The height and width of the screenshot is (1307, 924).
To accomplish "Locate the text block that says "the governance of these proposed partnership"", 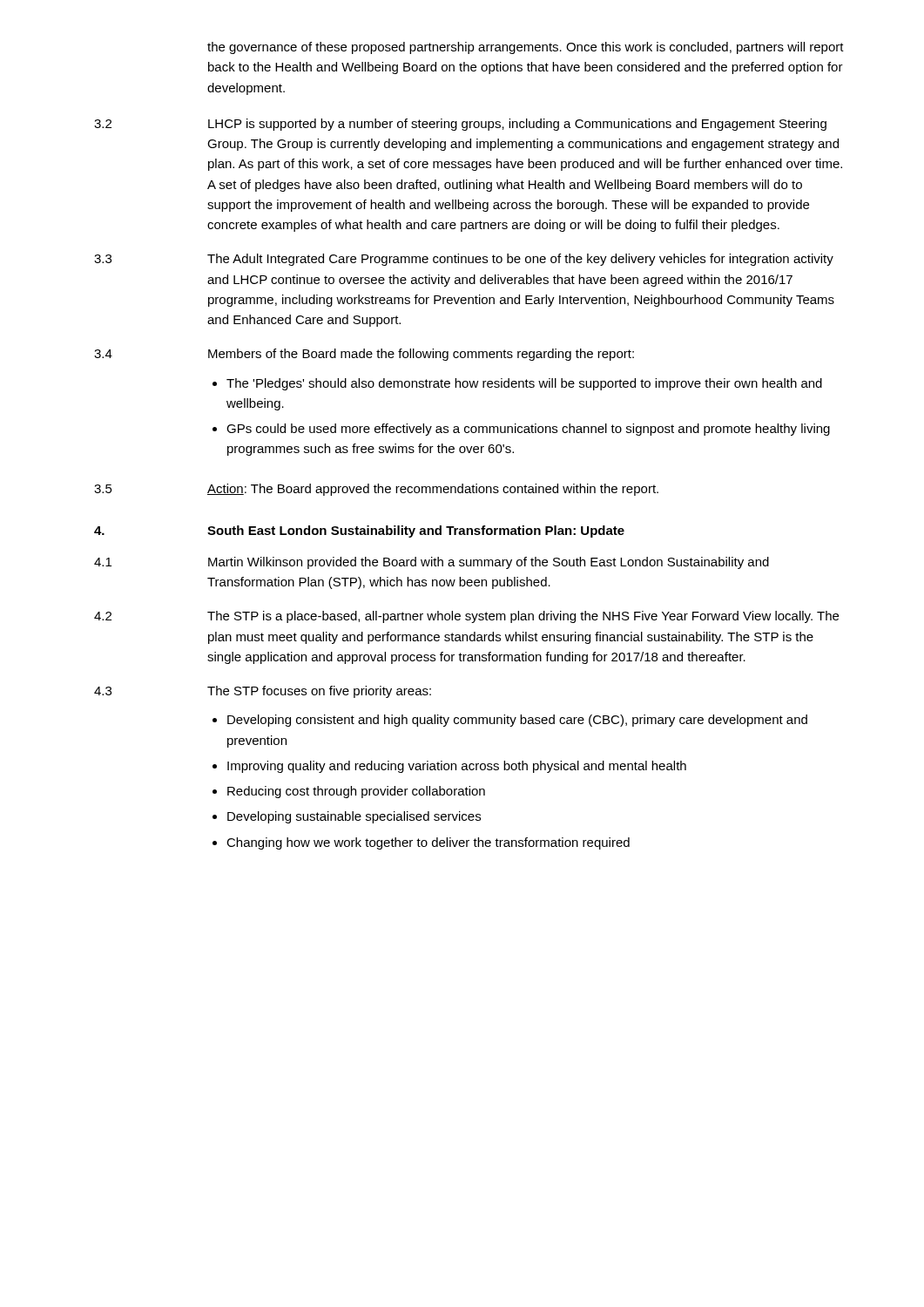I will 525,67.
